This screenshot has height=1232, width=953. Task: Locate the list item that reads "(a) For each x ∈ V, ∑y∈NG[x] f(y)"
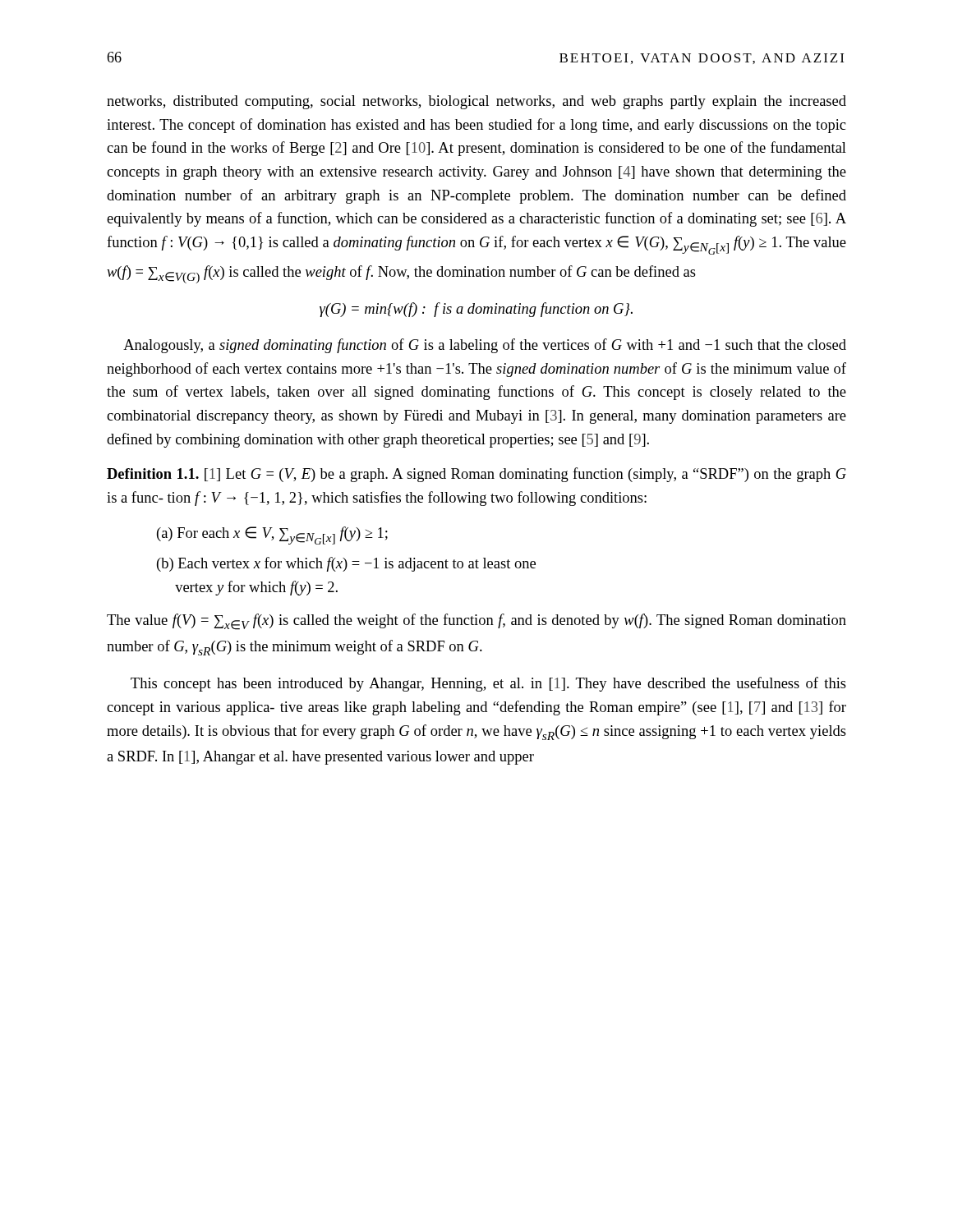pyautogui.click(x=272, y=536)
